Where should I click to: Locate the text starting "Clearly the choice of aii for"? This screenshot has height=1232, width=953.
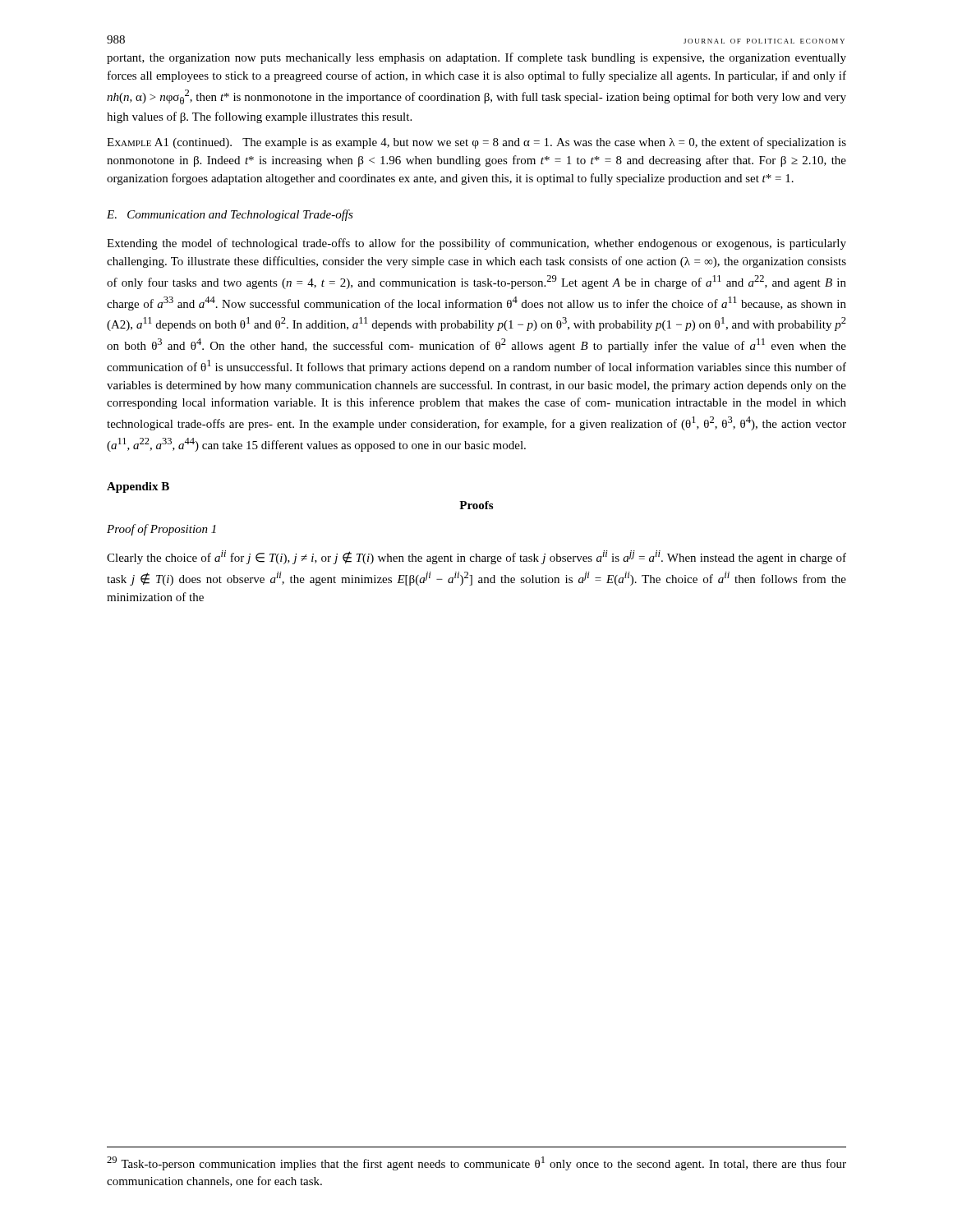coord(476,577)
